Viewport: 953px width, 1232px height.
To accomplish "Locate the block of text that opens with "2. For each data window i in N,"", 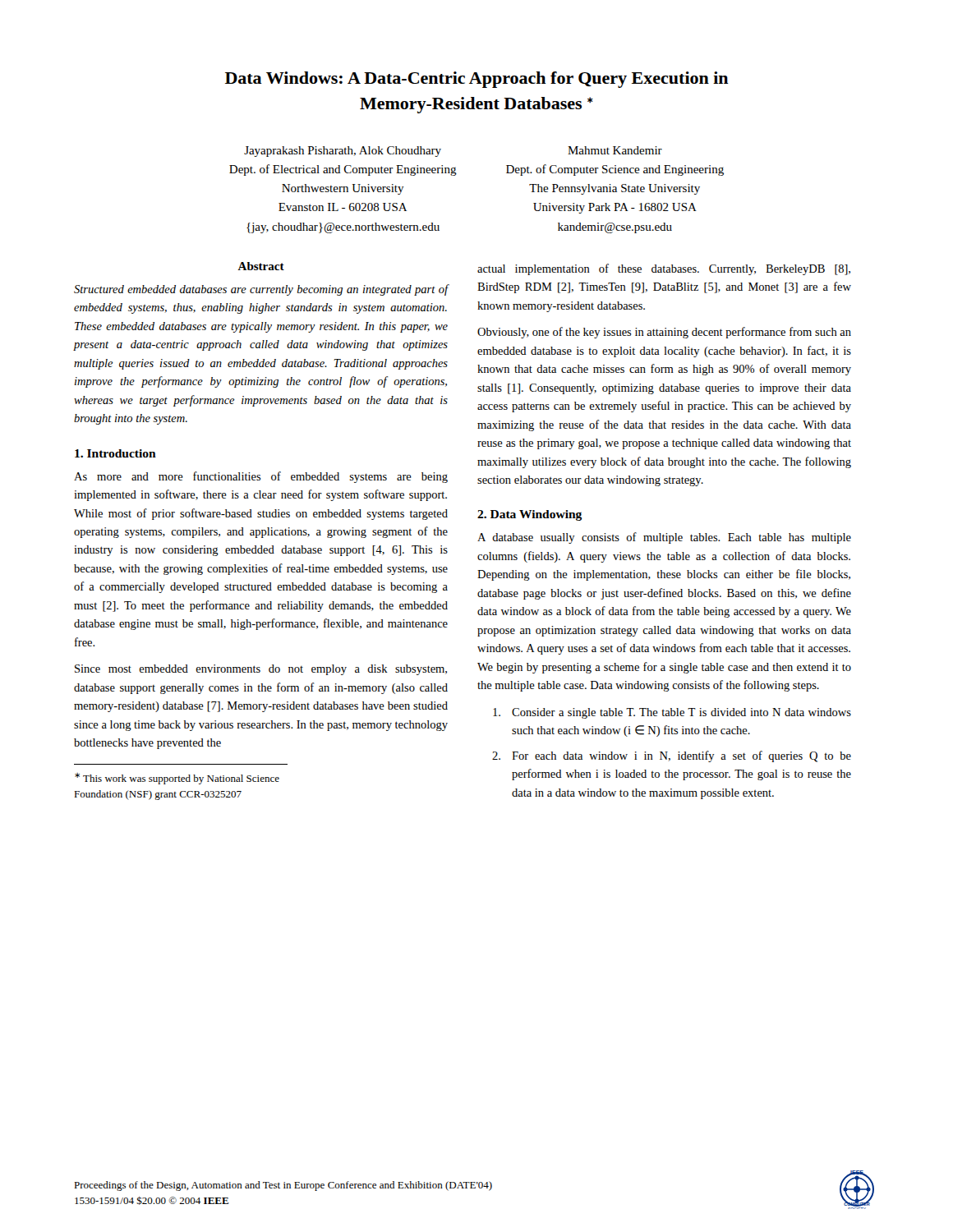I will pos(672,774).
